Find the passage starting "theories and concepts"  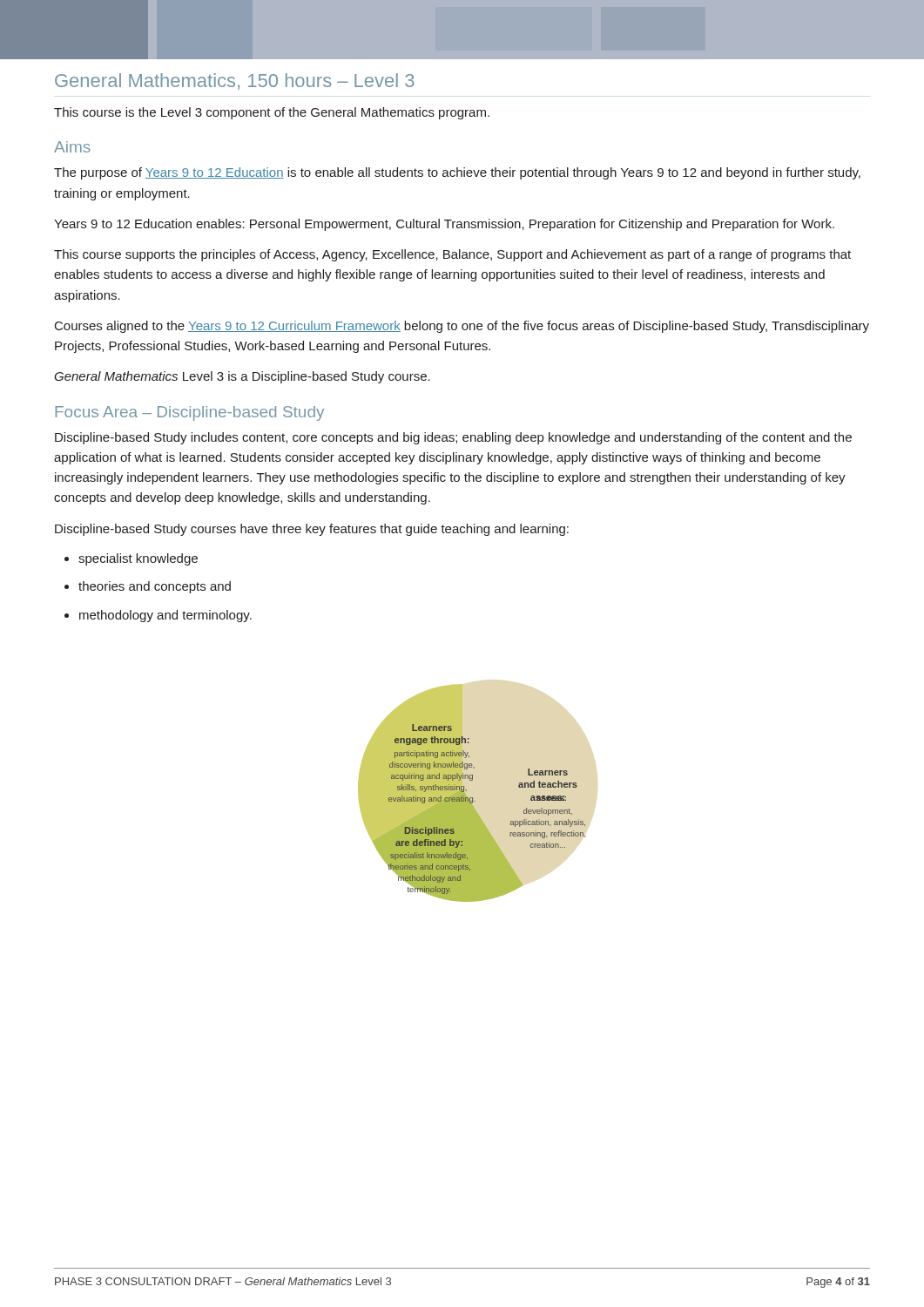[148, 587]
